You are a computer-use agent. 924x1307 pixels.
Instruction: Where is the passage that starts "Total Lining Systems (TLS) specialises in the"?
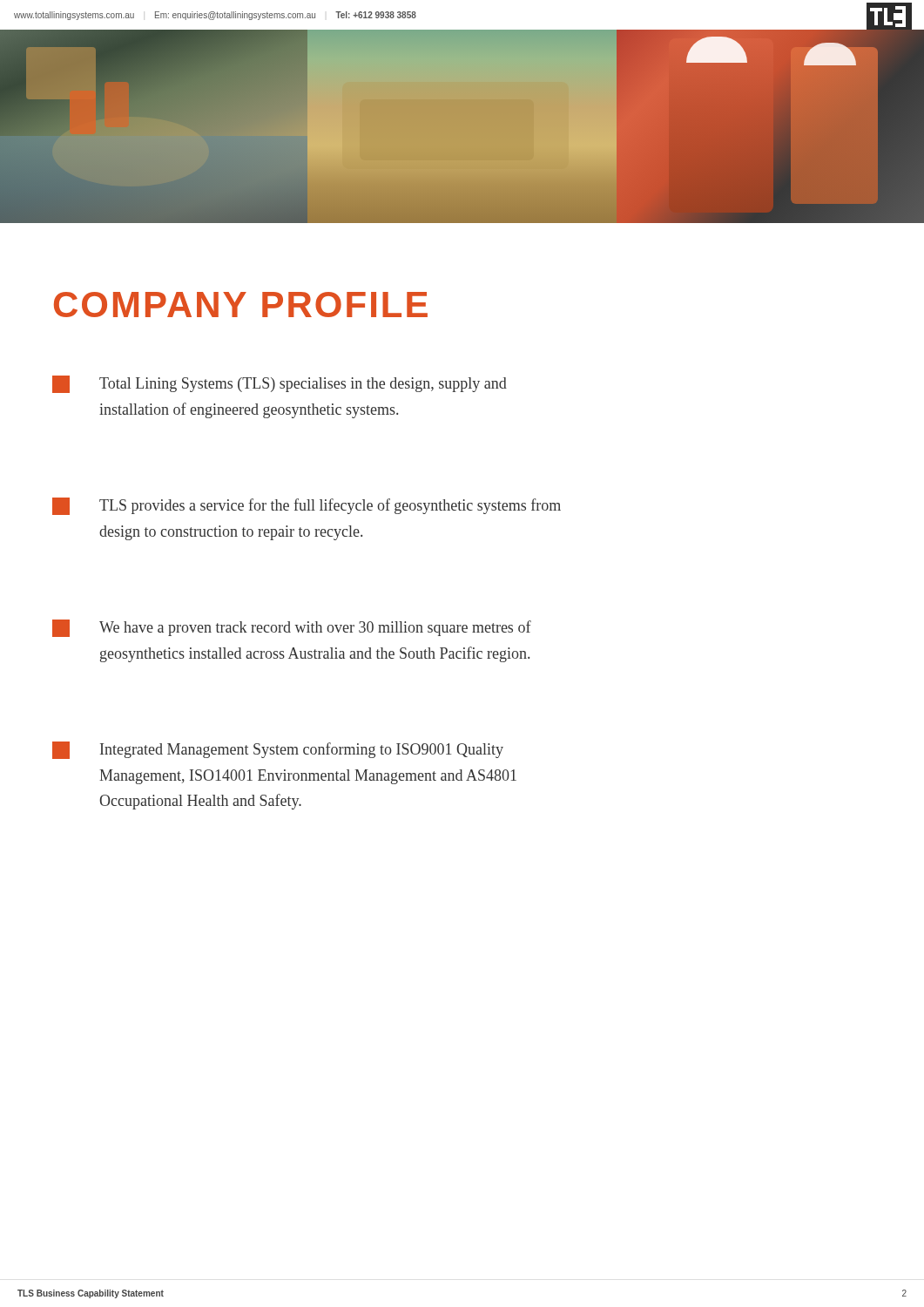pos(279,397)
